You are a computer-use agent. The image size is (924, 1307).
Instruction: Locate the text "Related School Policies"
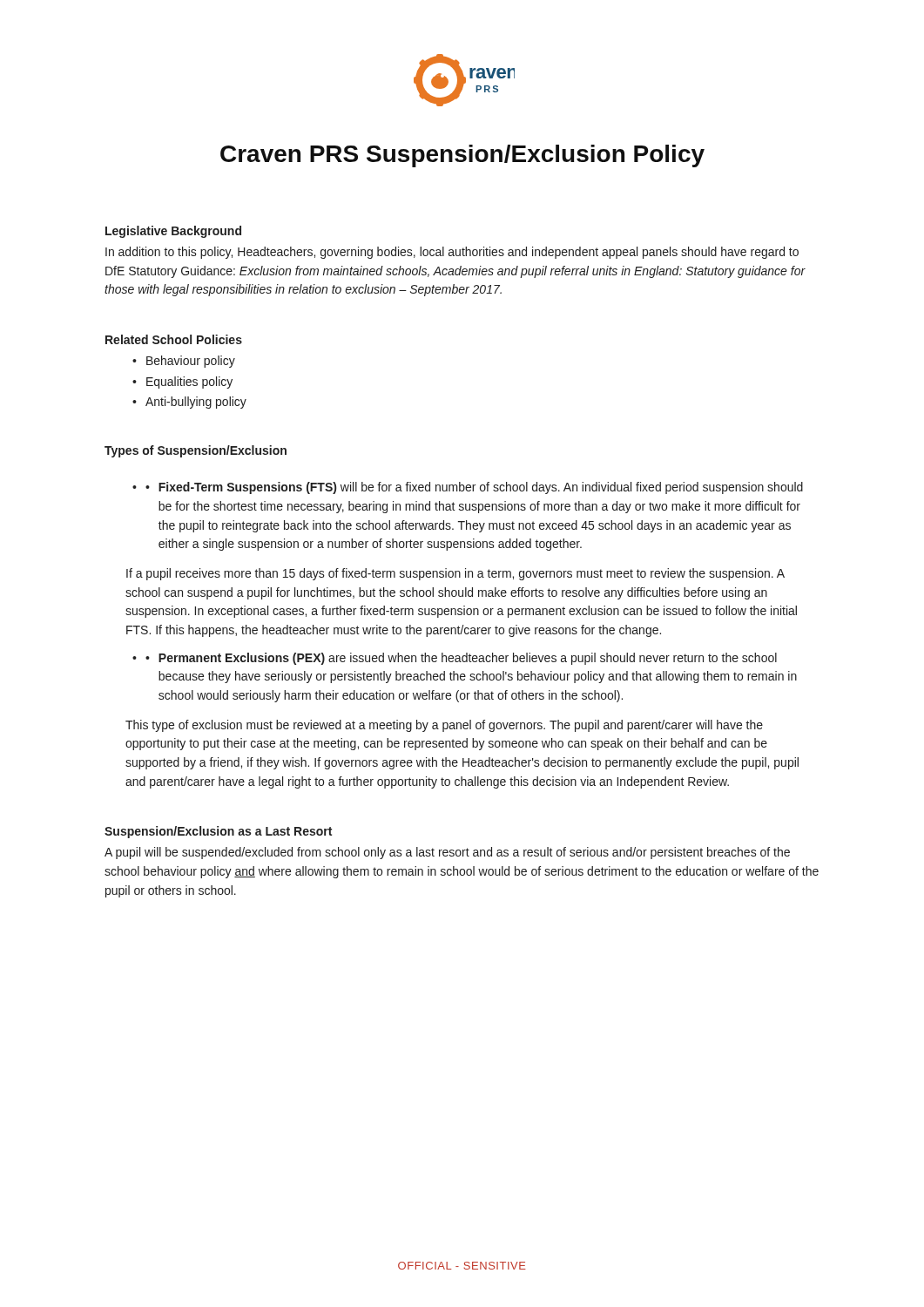click(173, 340)
